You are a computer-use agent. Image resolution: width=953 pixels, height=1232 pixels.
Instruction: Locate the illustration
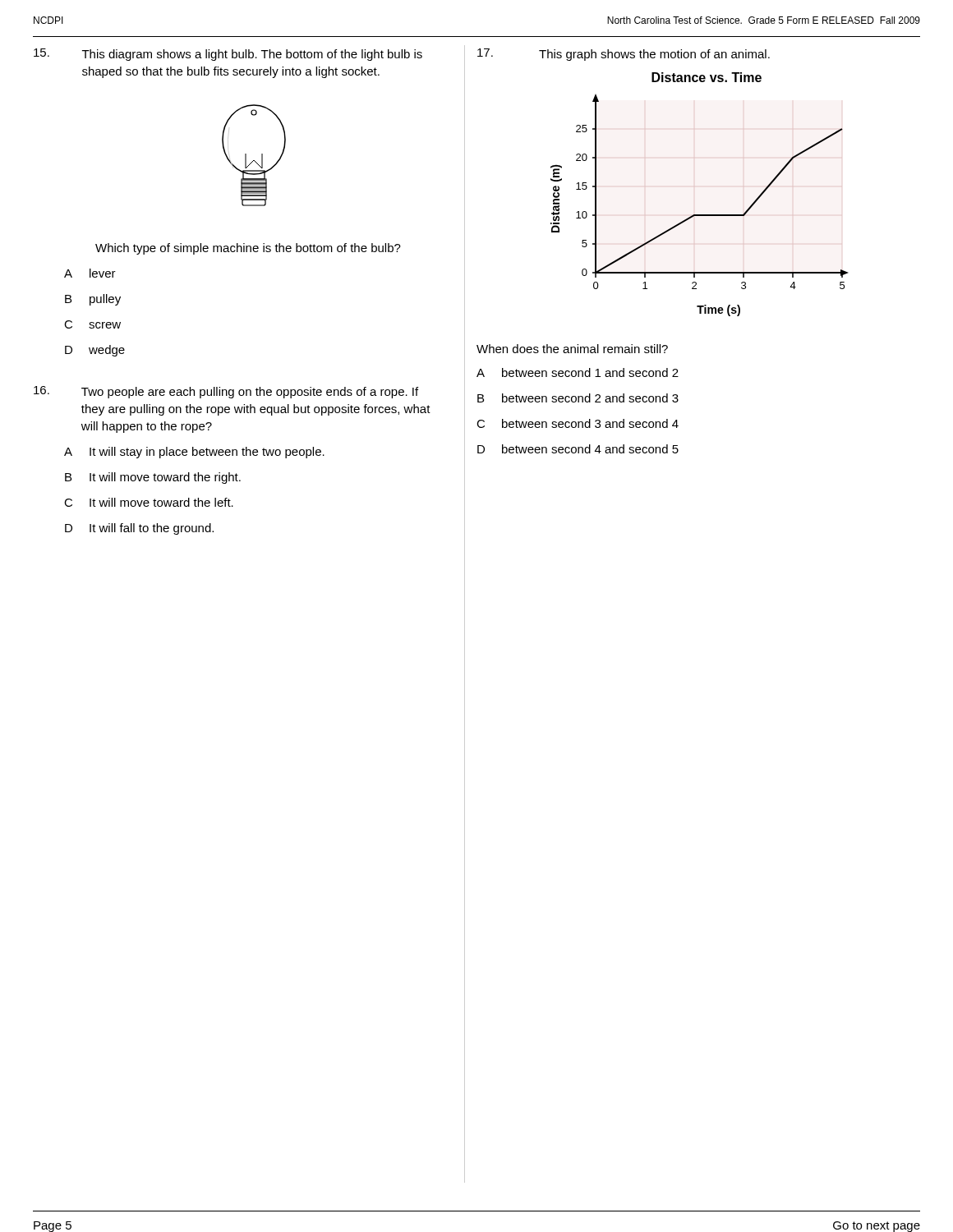[254, 159]
